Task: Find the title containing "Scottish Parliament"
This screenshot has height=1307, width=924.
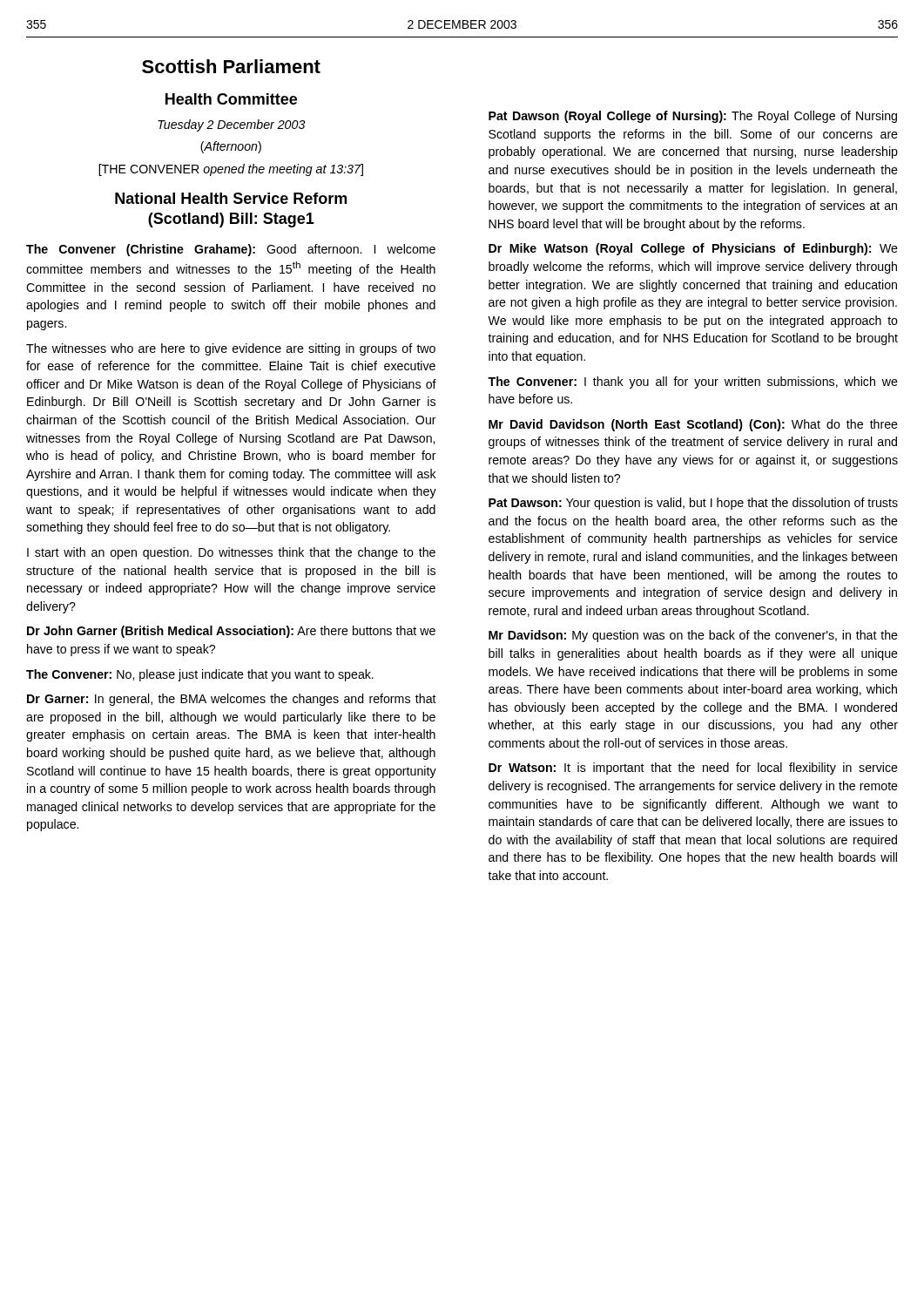Action: 231,67
